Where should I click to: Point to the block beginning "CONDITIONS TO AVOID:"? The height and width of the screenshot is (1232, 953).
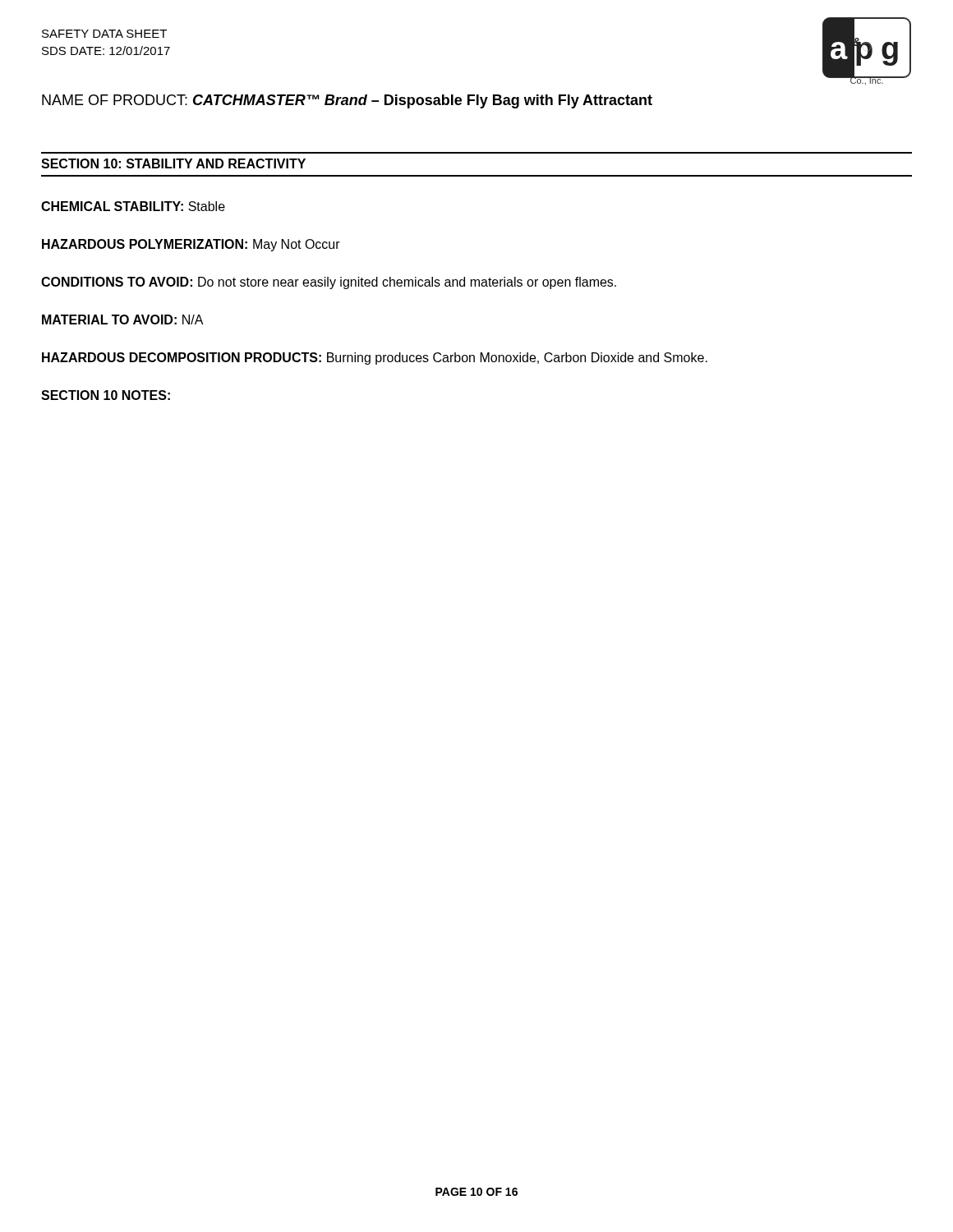329,282
